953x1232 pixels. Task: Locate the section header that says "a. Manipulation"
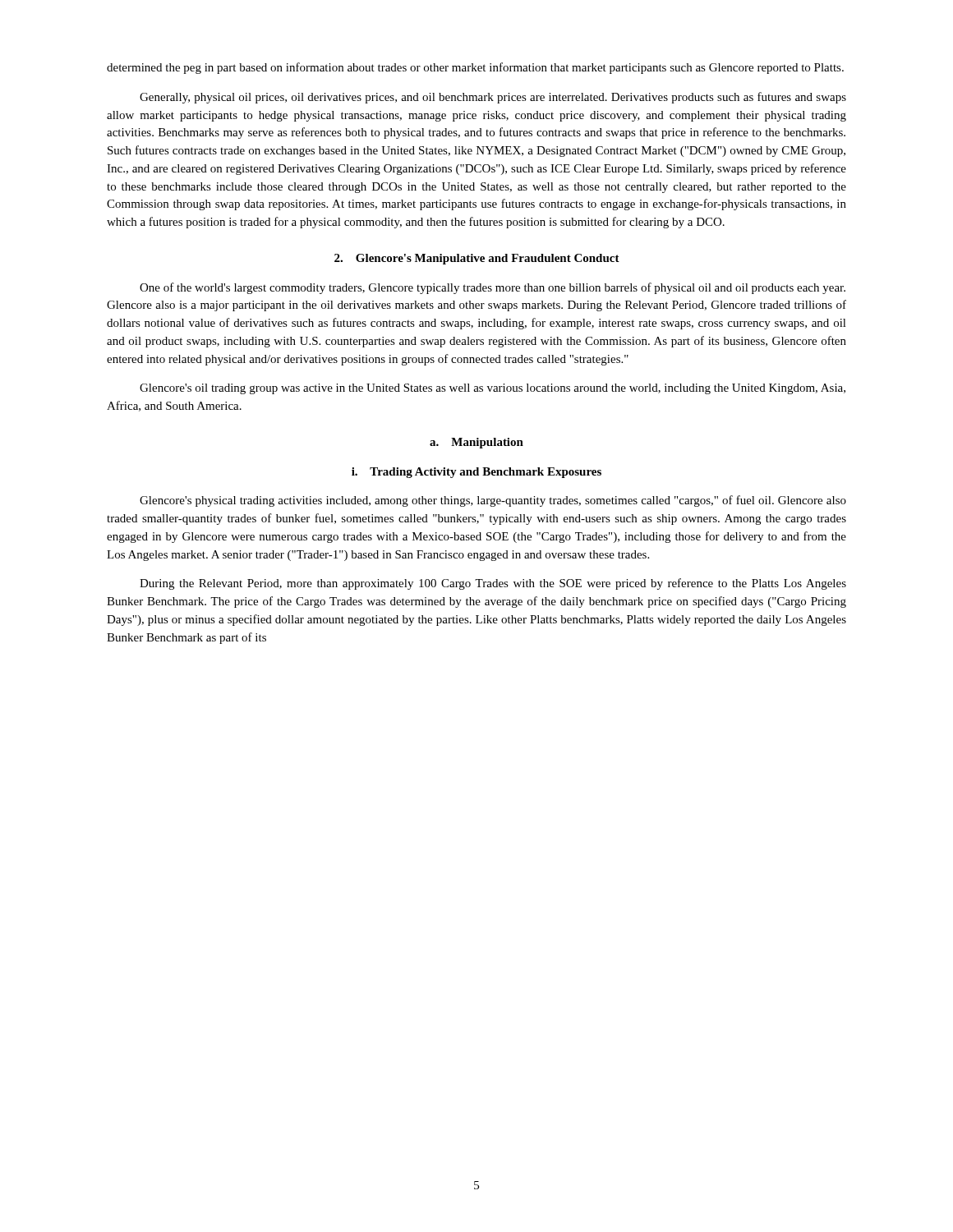(x=476, y=442)
